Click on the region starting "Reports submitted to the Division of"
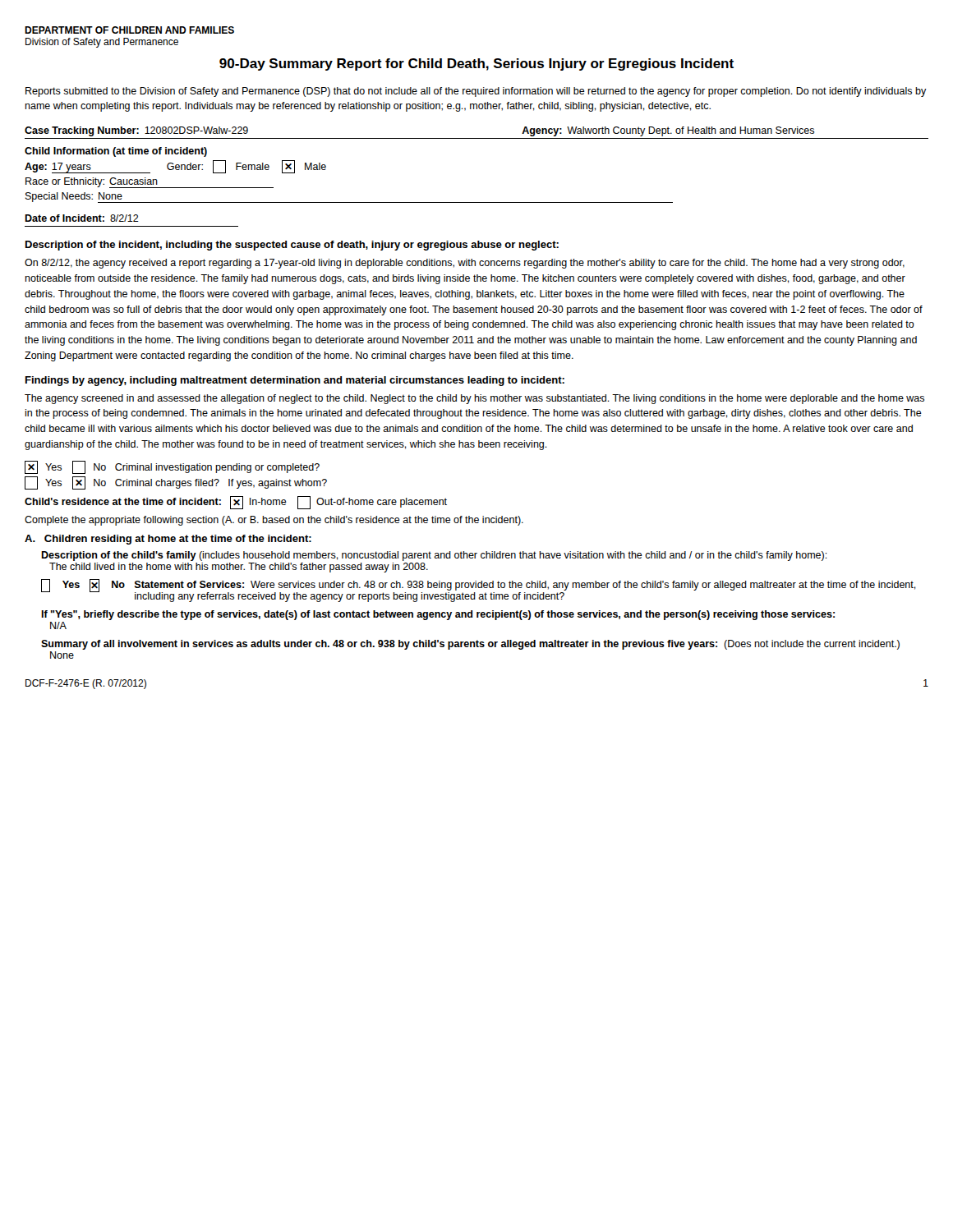The image size is (953, 1232). (x=475, y=99)
